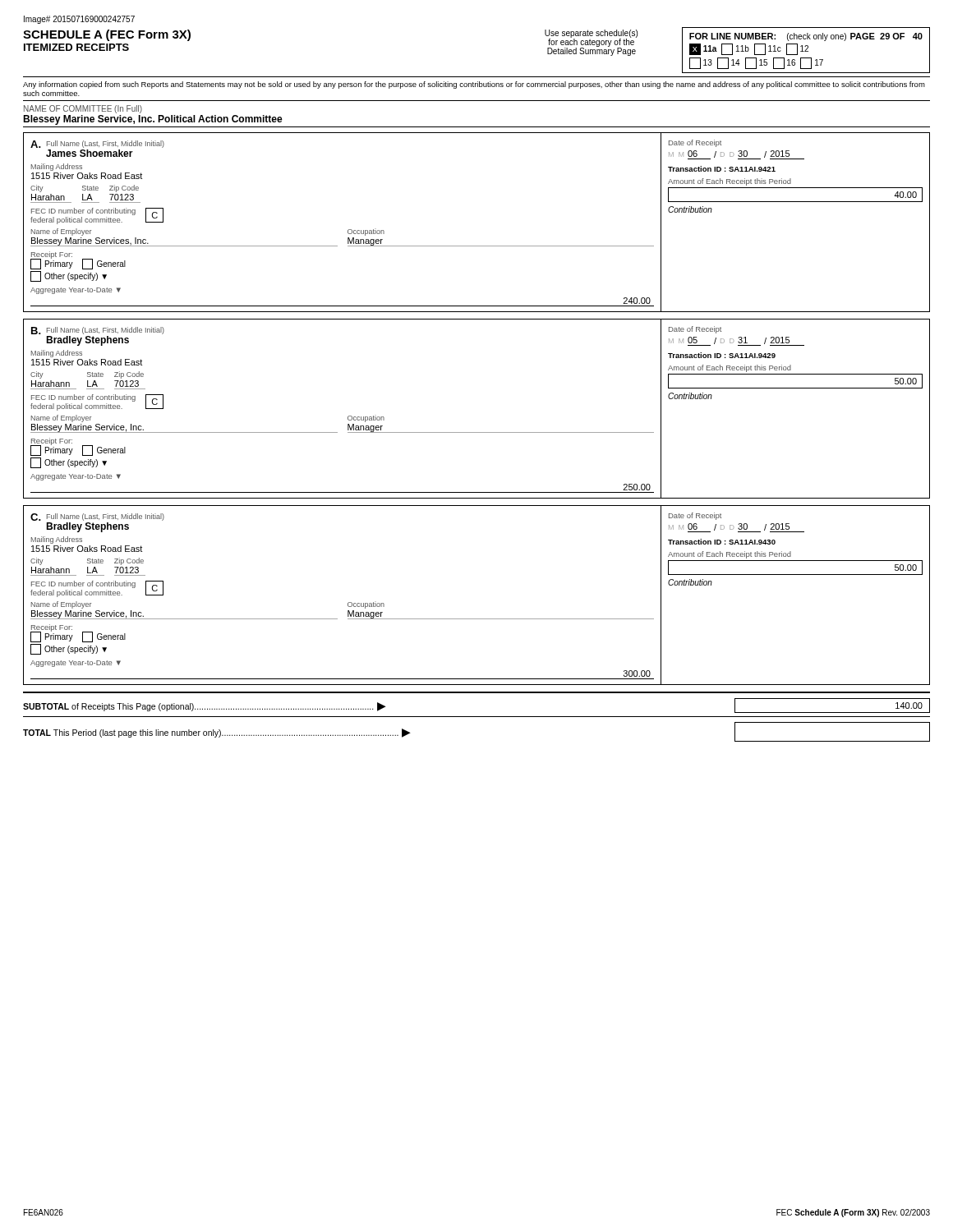Click the passage that begins "Any information copied from such"
This screenshot has height=1232, width=953.
[474, 89]
